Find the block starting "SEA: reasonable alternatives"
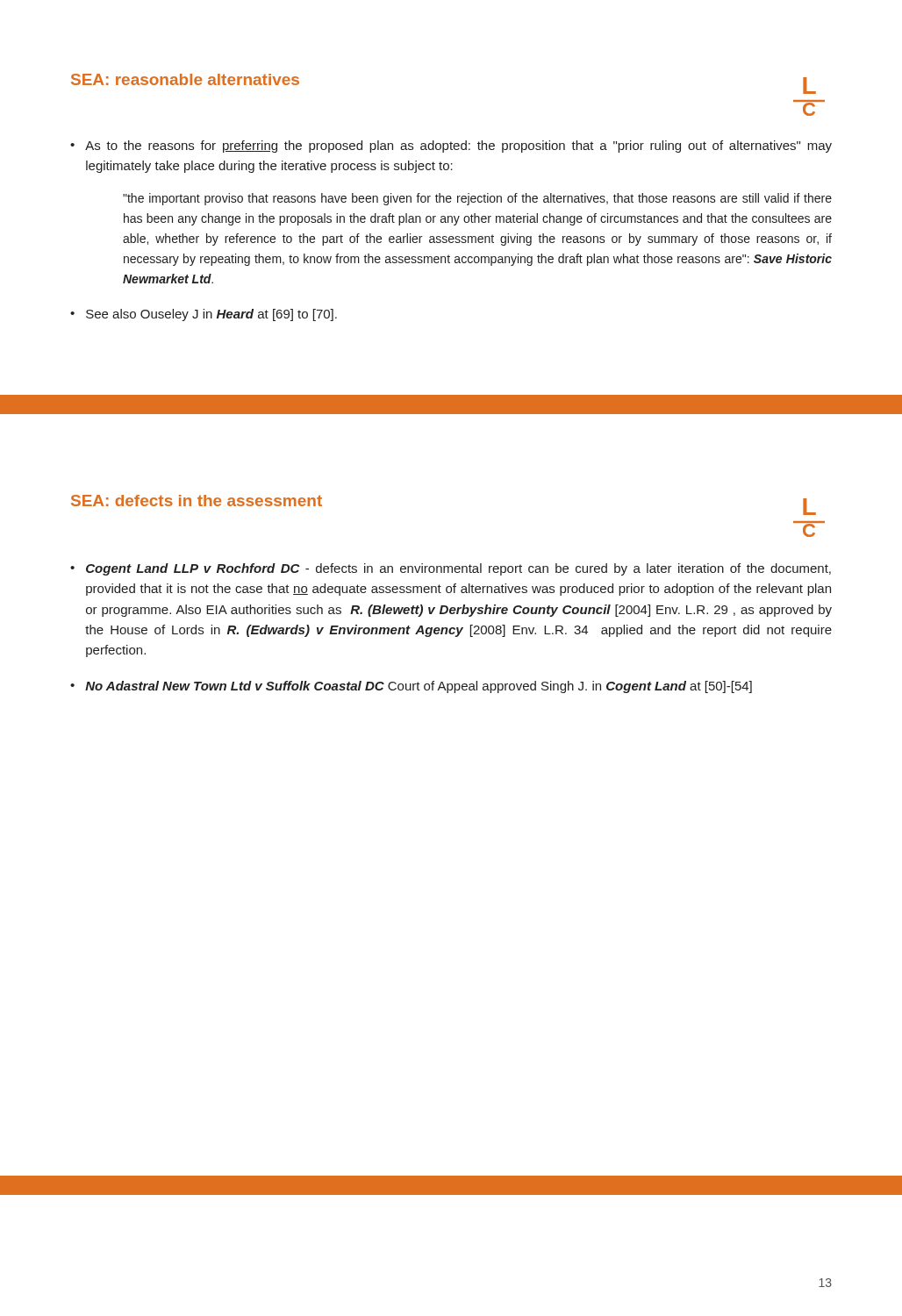Screen dimensions: 1316x902 pyautogui.click(x=185, y=79)
